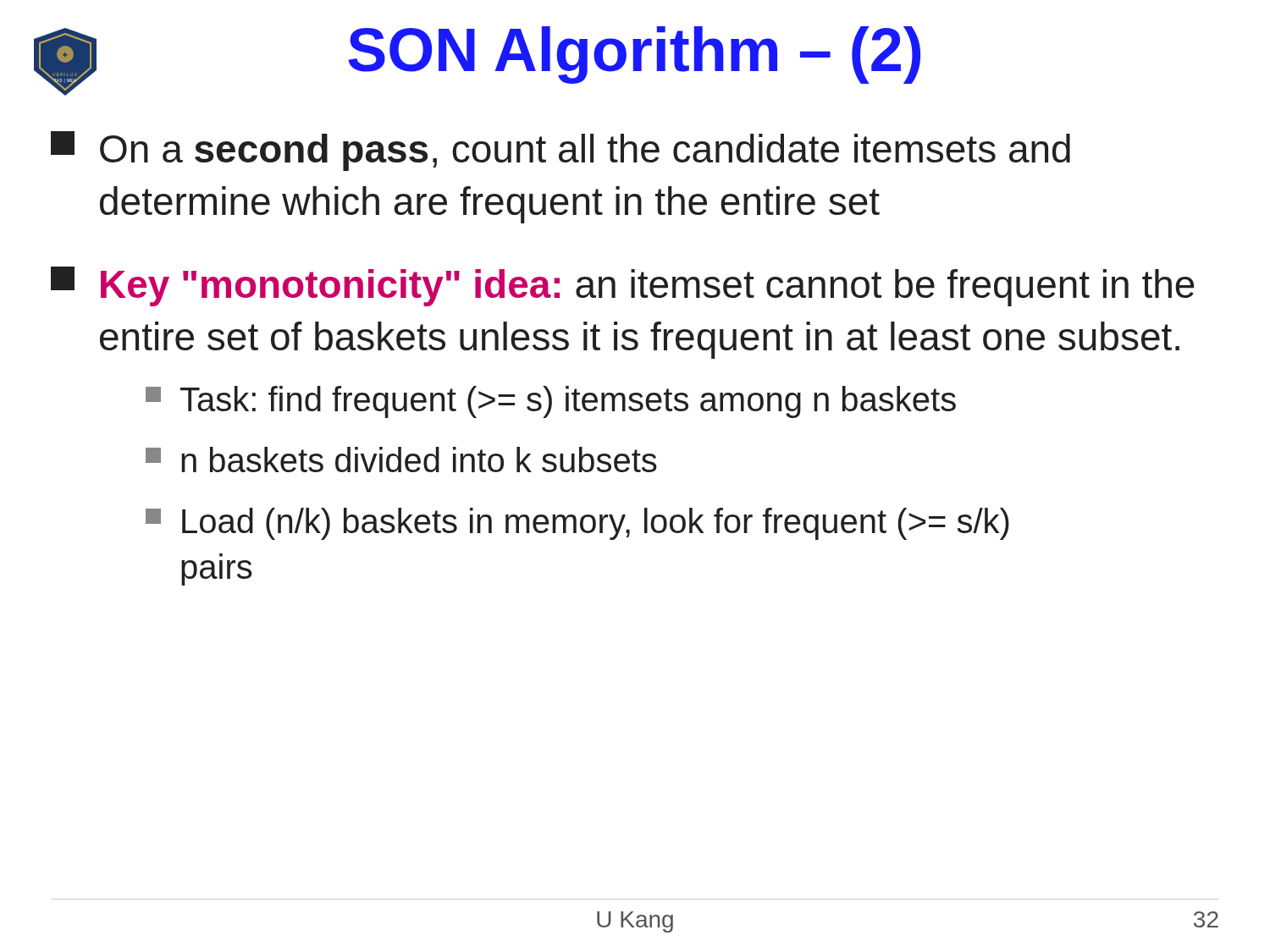Find the list item containing "Task: find frequent (>= s) itemsets"
This screenshot has height=952, width=1270.
tap(551, 400)
